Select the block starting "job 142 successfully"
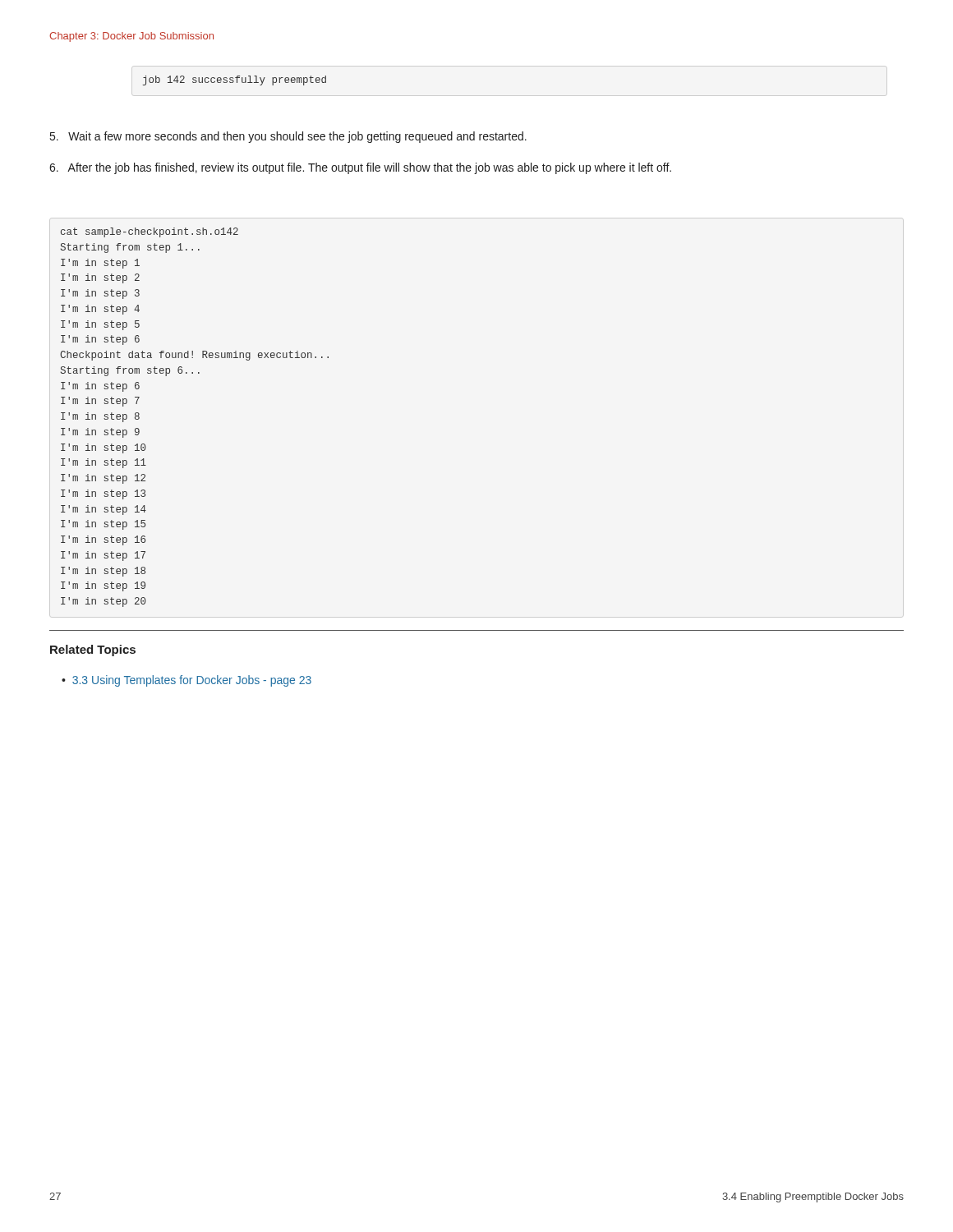Image resolution: width=953 pixels, height=1232 pixels. tap(235, 81)
